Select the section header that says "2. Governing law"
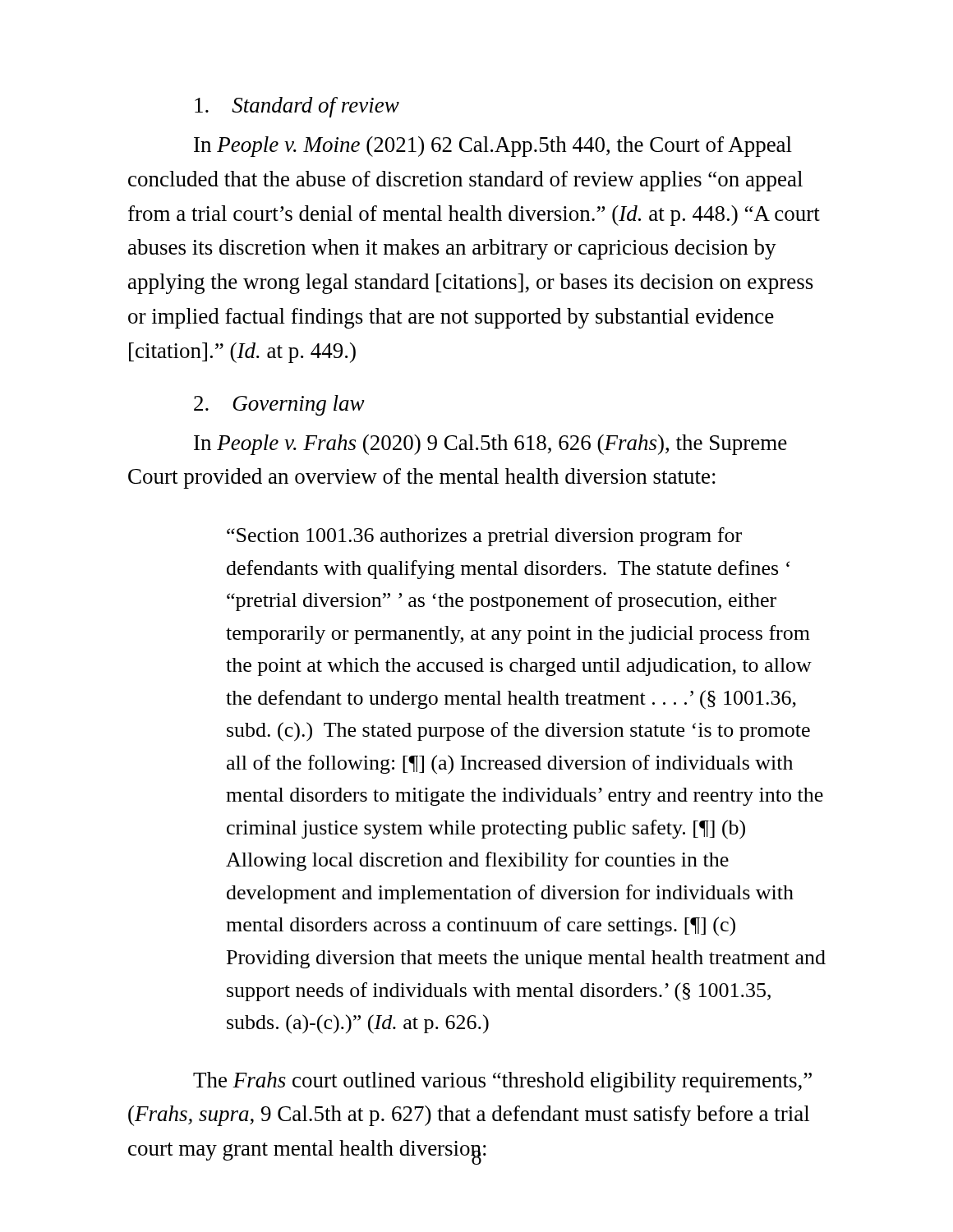This screenshot has width=953, height=1232. 279,403
